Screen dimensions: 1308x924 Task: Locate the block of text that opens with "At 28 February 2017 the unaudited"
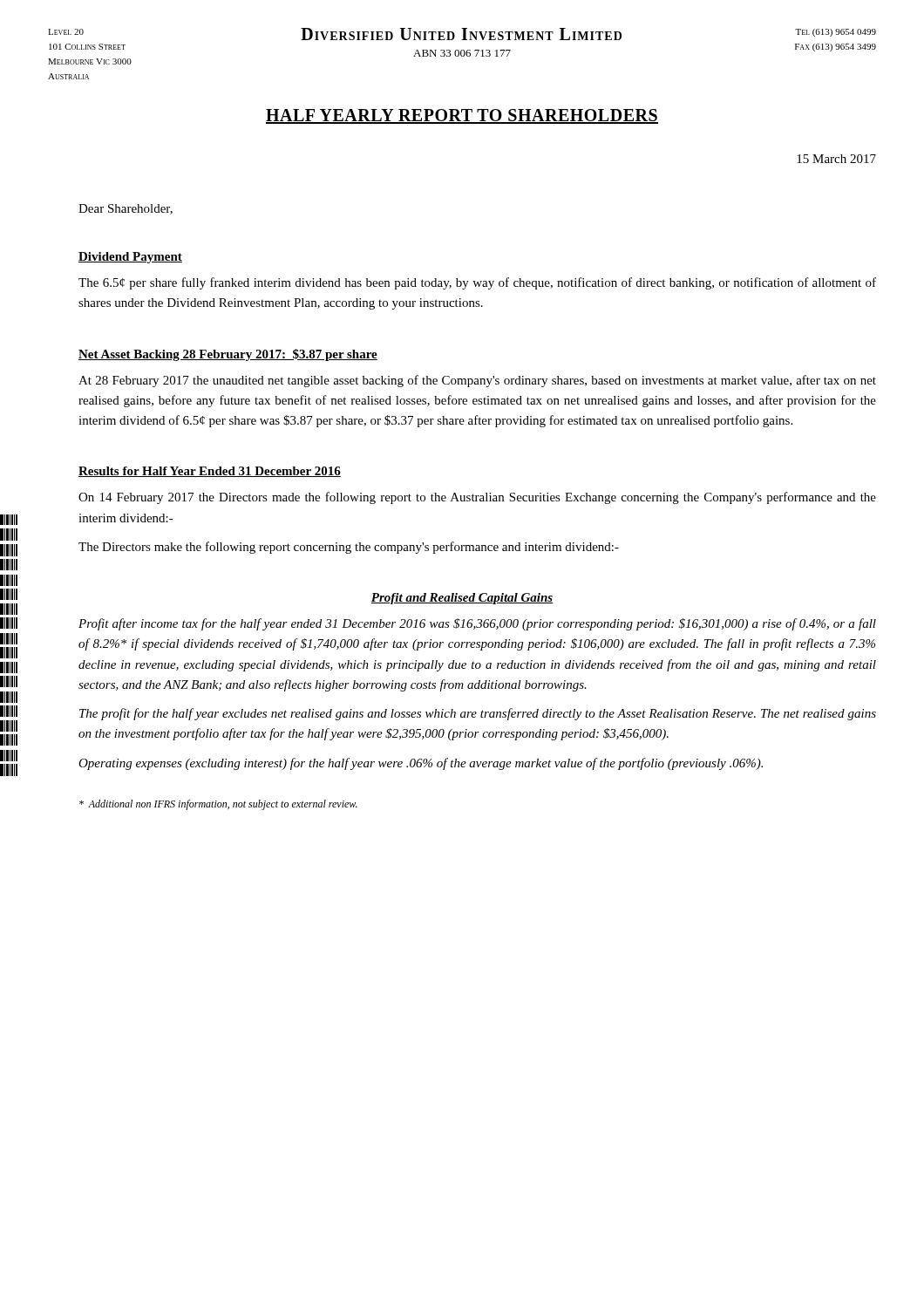pos(477,400)
